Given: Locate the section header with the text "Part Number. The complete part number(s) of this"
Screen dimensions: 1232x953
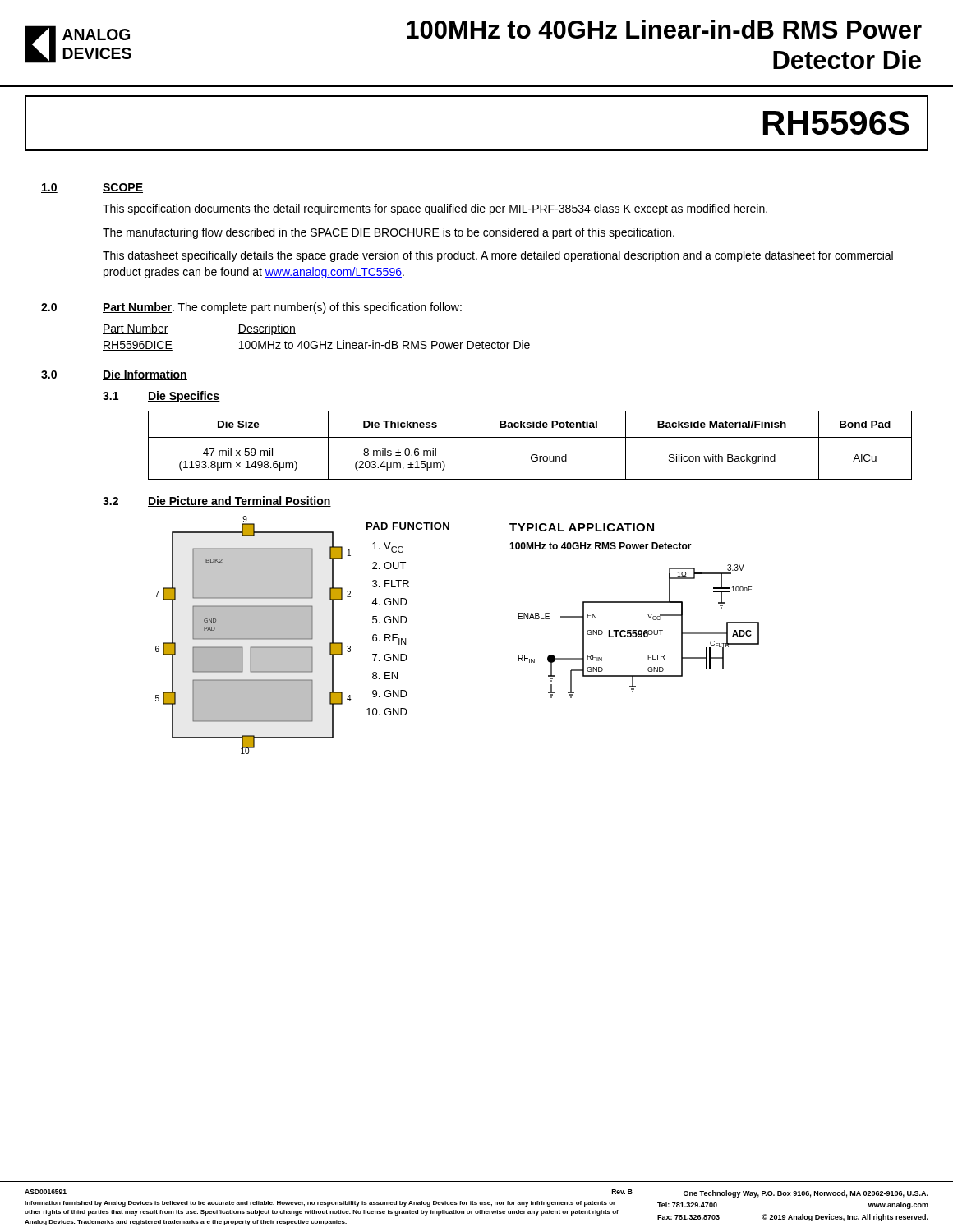Looking at the screenshot, I should tap(283, 307).
